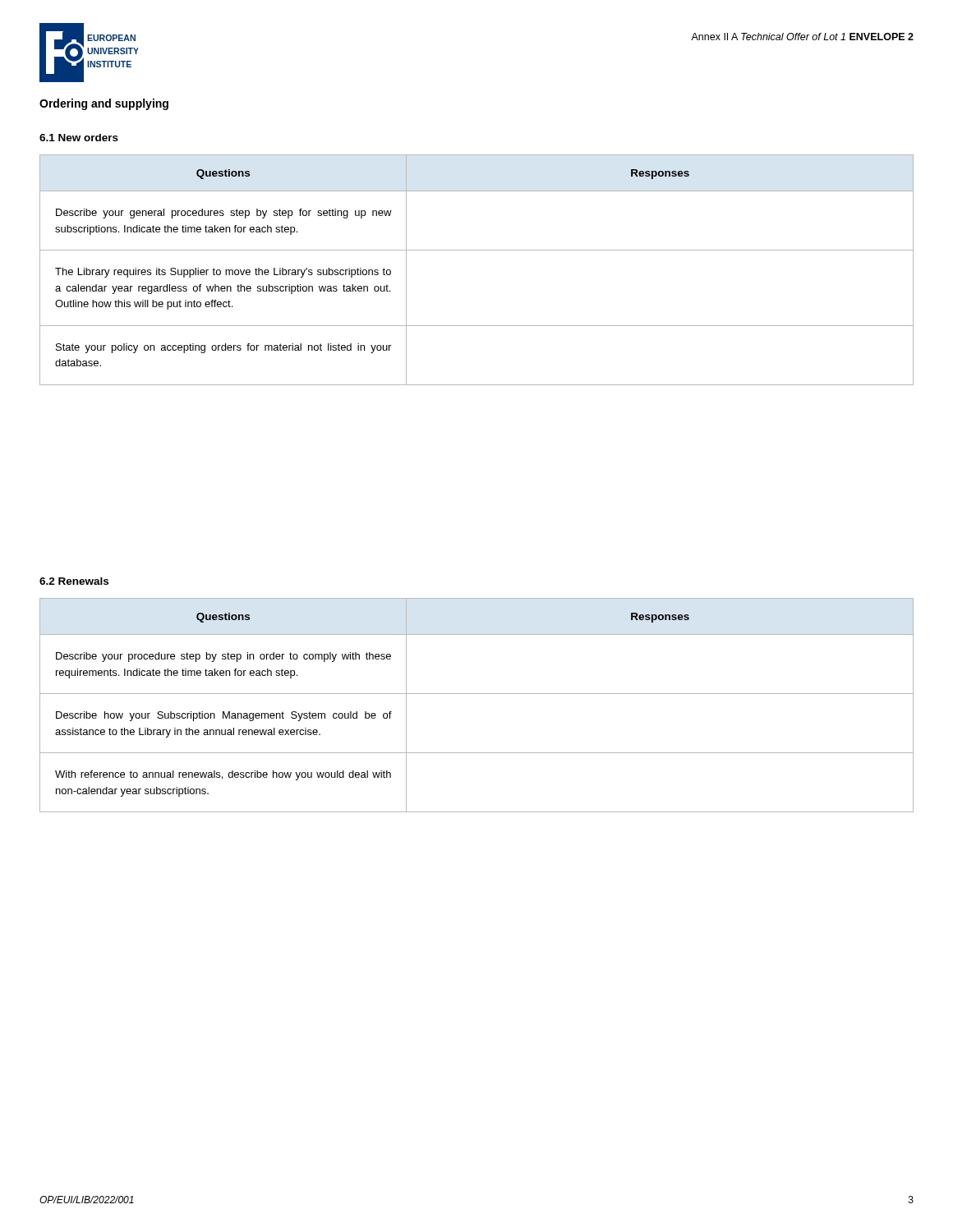Select the table that reads "State your policy"
The image size is (953, 1232).
pyautogui.click(x=476, y=270)
